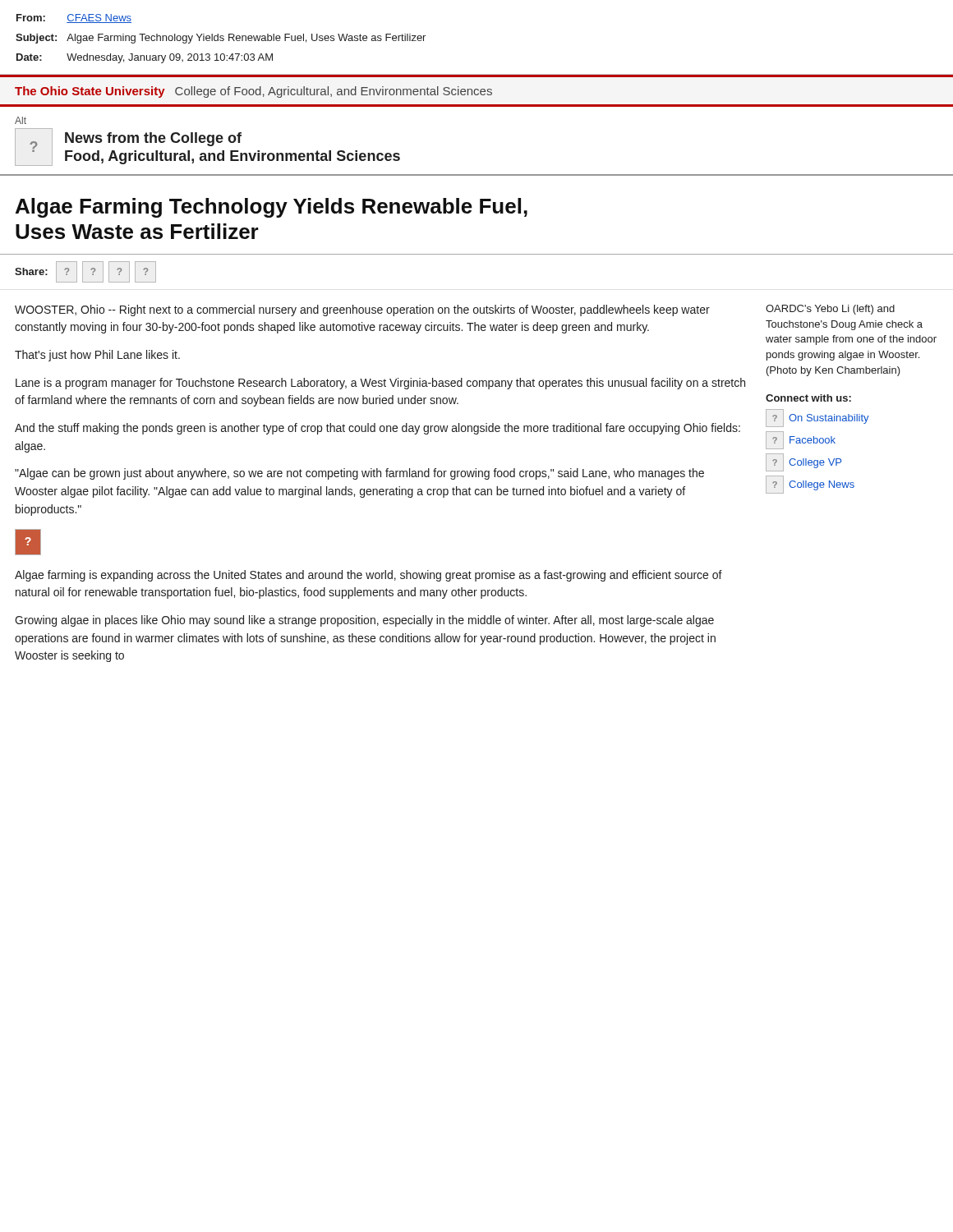Locate the region starting "News from the College"
The height and width of the screenshot is (1232, 953).
(x=232, y=147)
